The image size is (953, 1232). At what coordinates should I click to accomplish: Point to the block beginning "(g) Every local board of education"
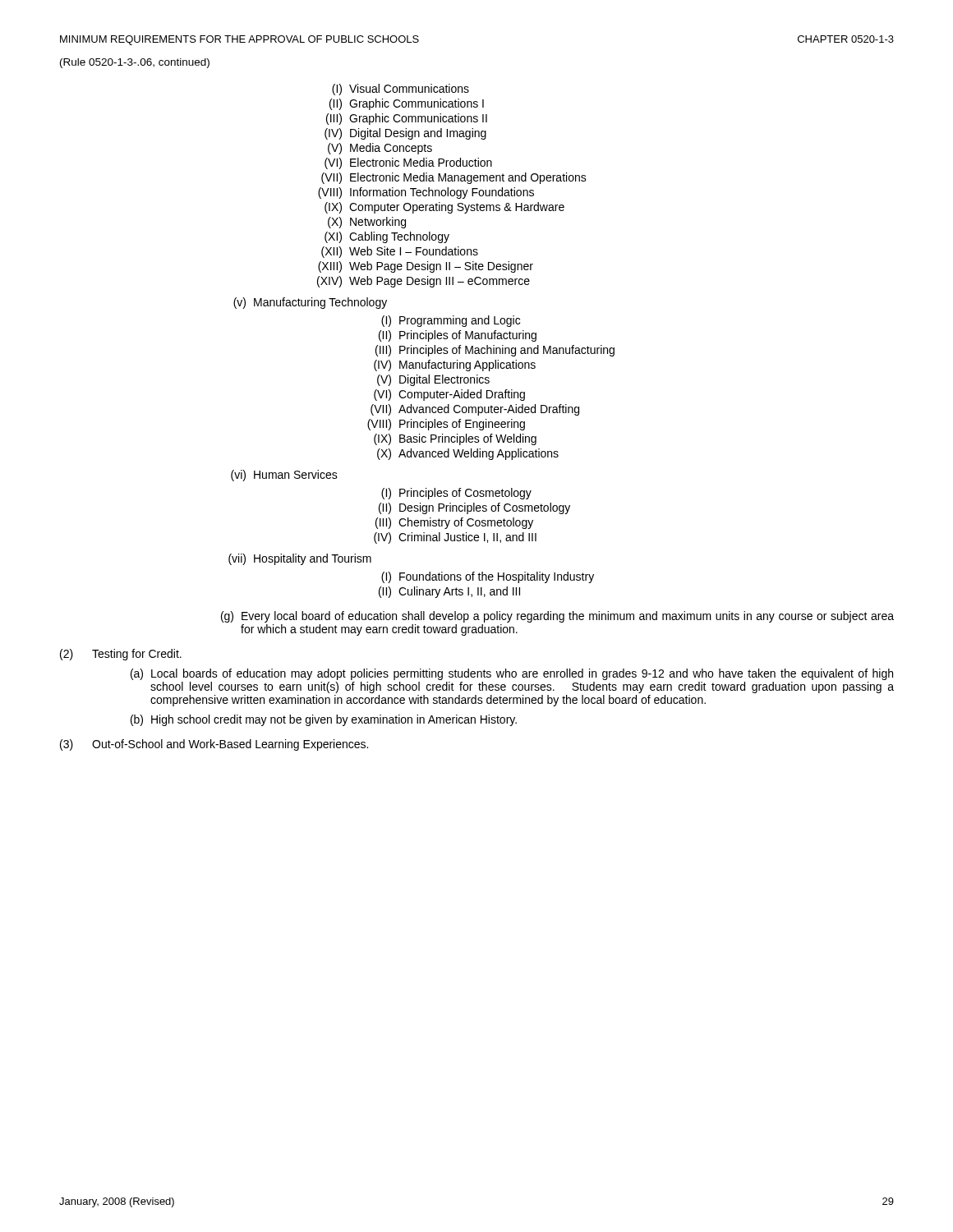(545, 623)
